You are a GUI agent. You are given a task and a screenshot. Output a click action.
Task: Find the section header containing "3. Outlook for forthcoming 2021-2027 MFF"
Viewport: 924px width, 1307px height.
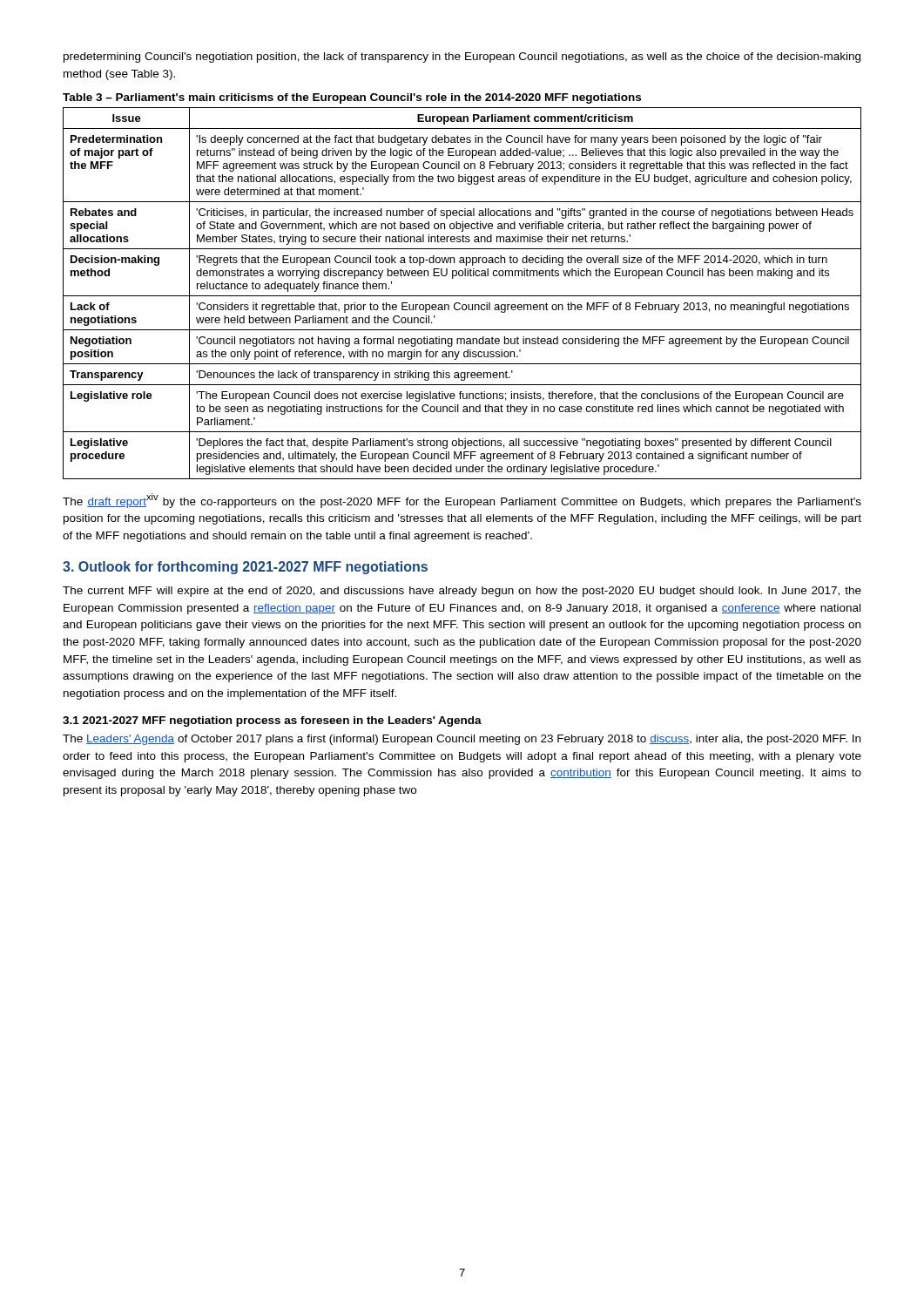(x=245, y=567)
